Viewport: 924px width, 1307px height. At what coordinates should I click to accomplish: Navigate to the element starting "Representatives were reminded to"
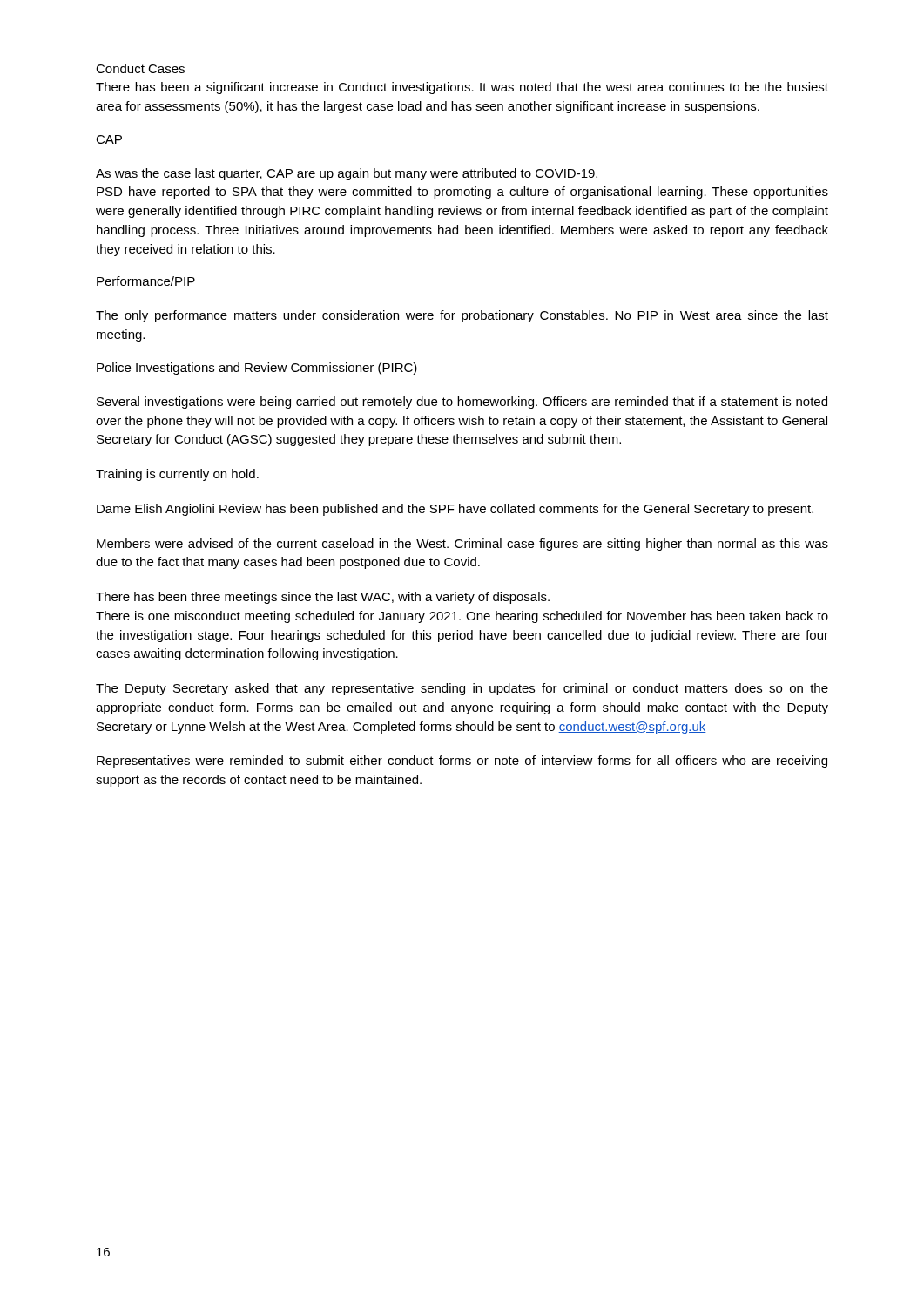(462, 770)
